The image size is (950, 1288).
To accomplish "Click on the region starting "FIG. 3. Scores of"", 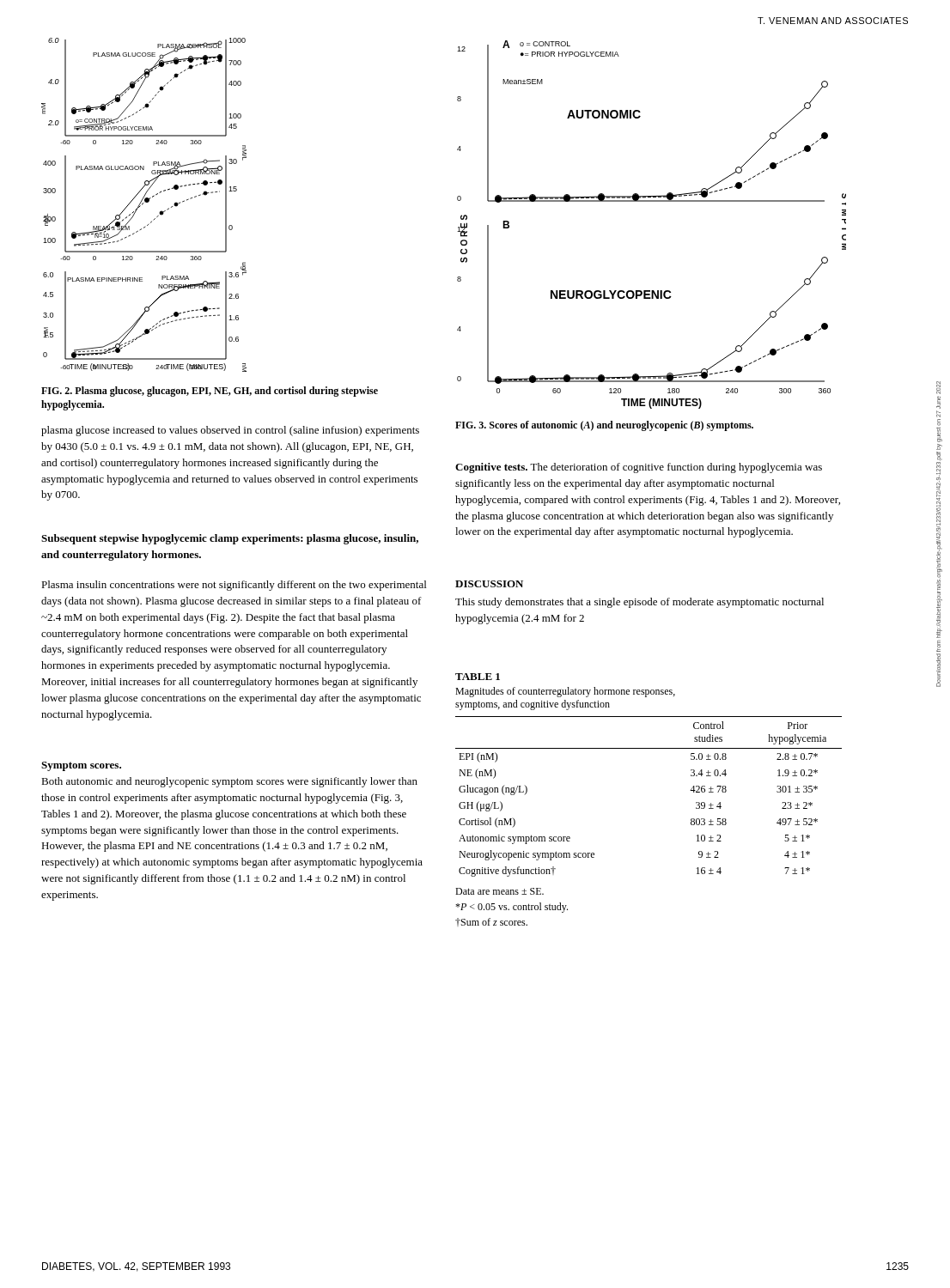I will 605,425.
